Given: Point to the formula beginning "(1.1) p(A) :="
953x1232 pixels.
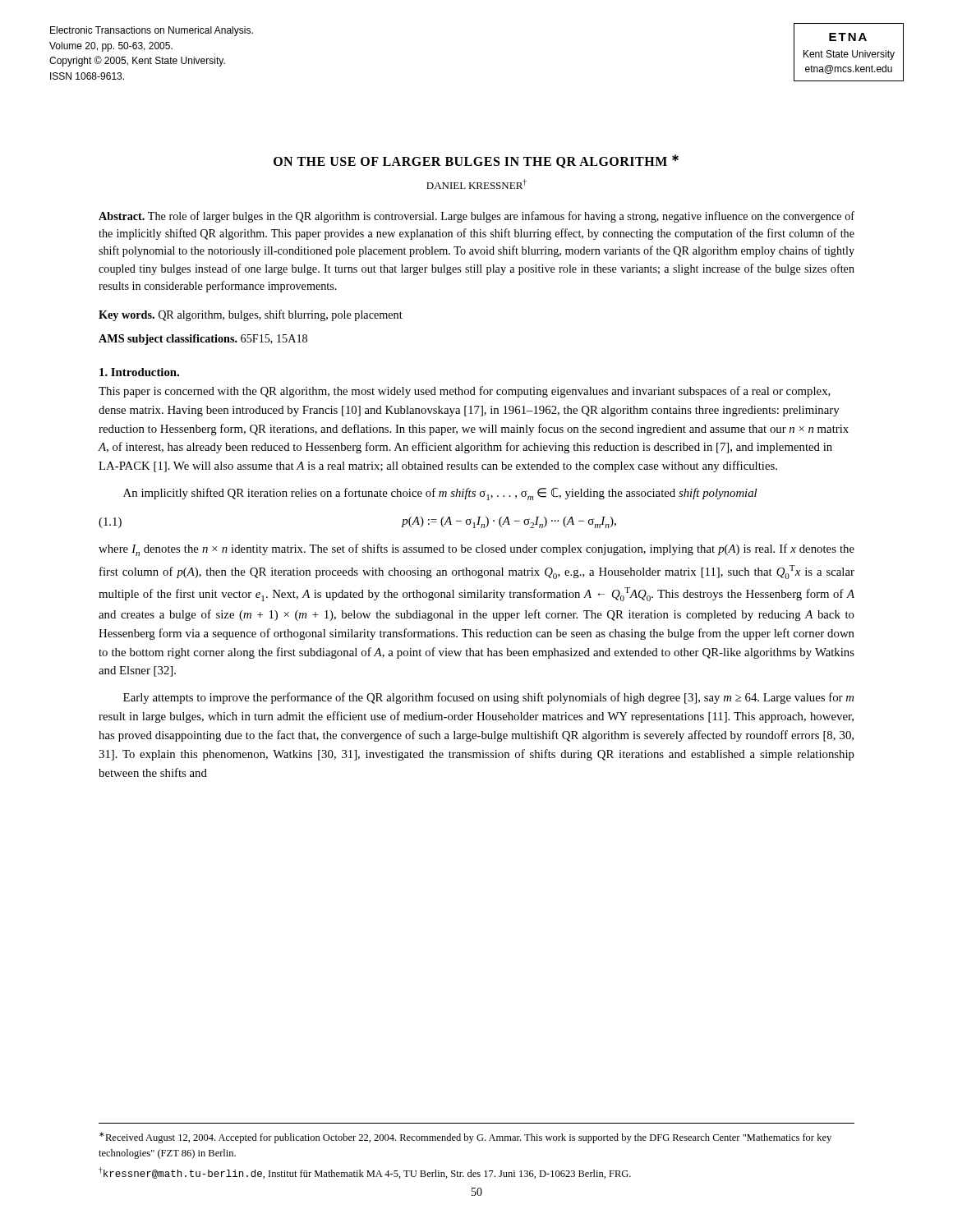Looking at the screenshot, I should point(476,522).
